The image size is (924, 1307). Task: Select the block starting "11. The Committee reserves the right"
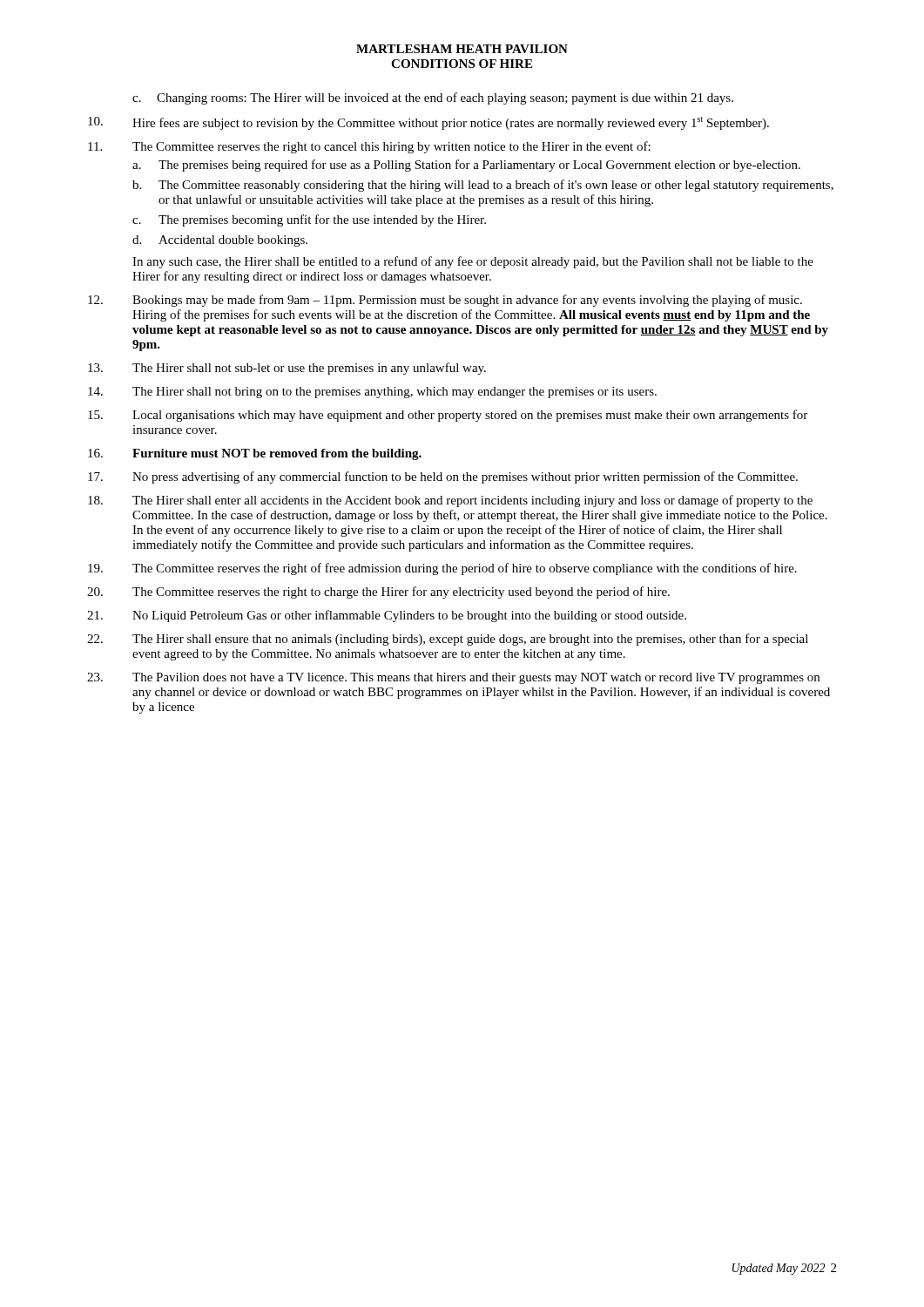click(x=369, y=147)
